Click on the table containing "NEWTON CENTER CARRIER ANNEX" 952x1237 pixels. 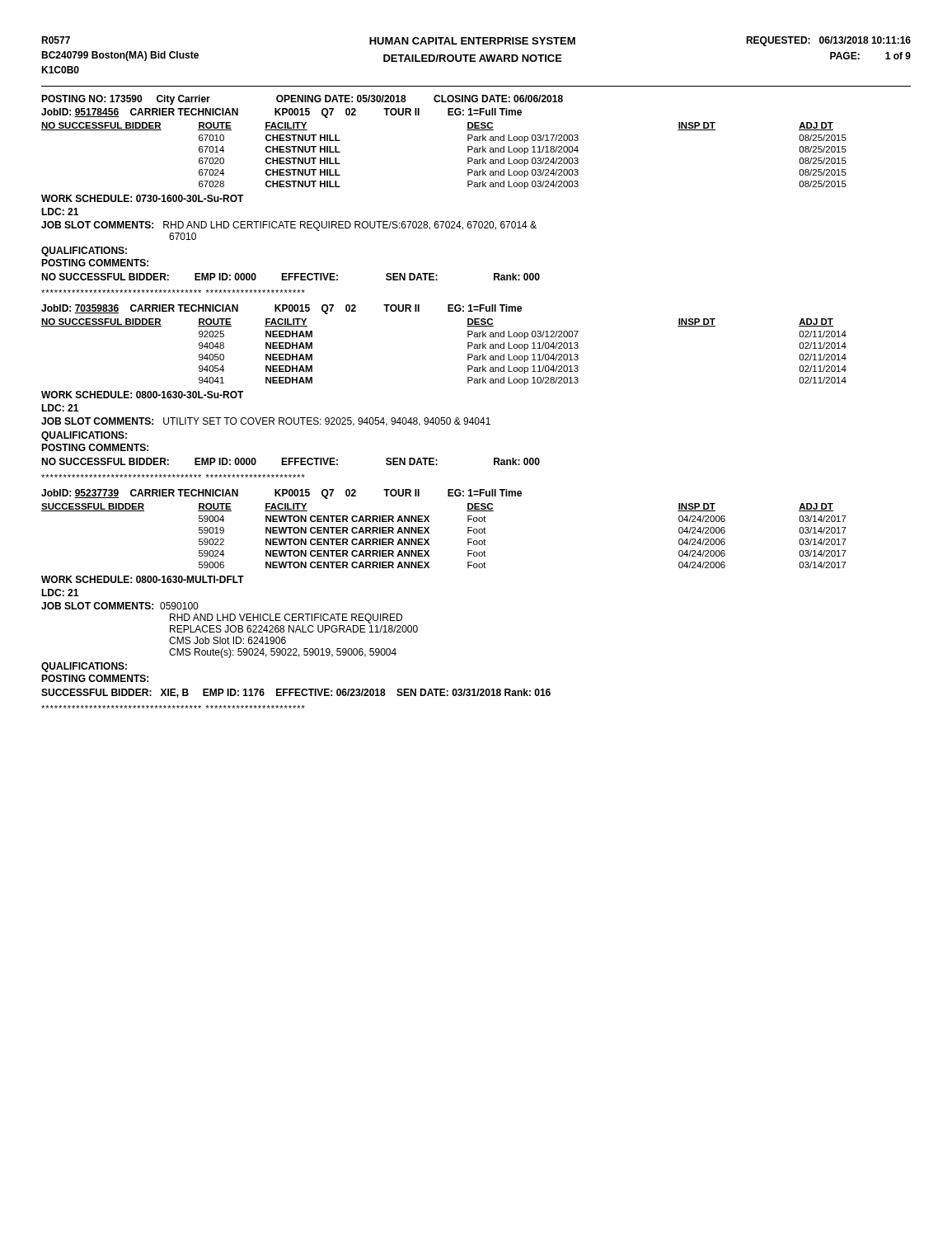tap(476, 536)
